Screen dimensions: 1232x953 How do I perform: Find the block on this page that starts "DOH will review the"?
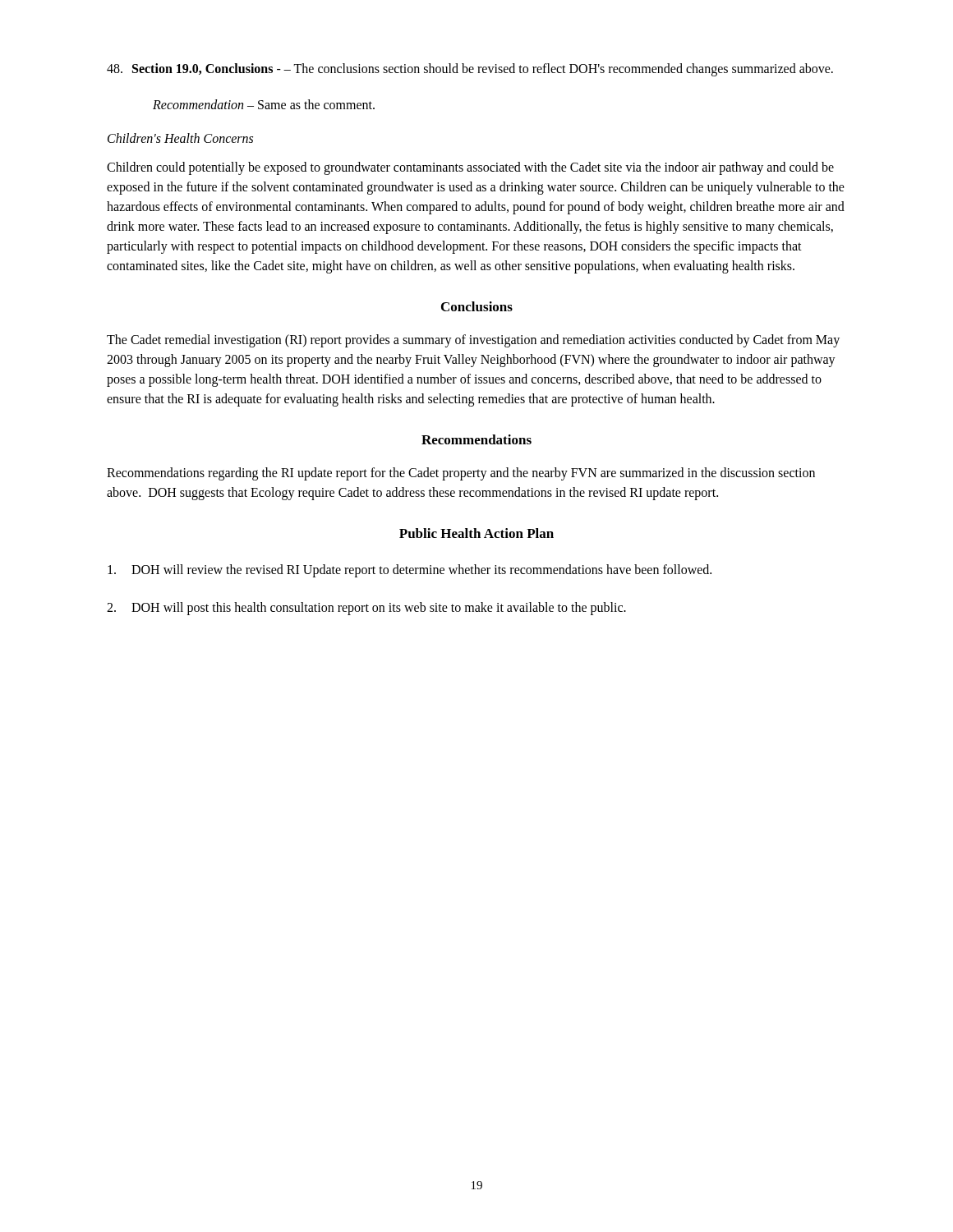[x=410, y=570]
